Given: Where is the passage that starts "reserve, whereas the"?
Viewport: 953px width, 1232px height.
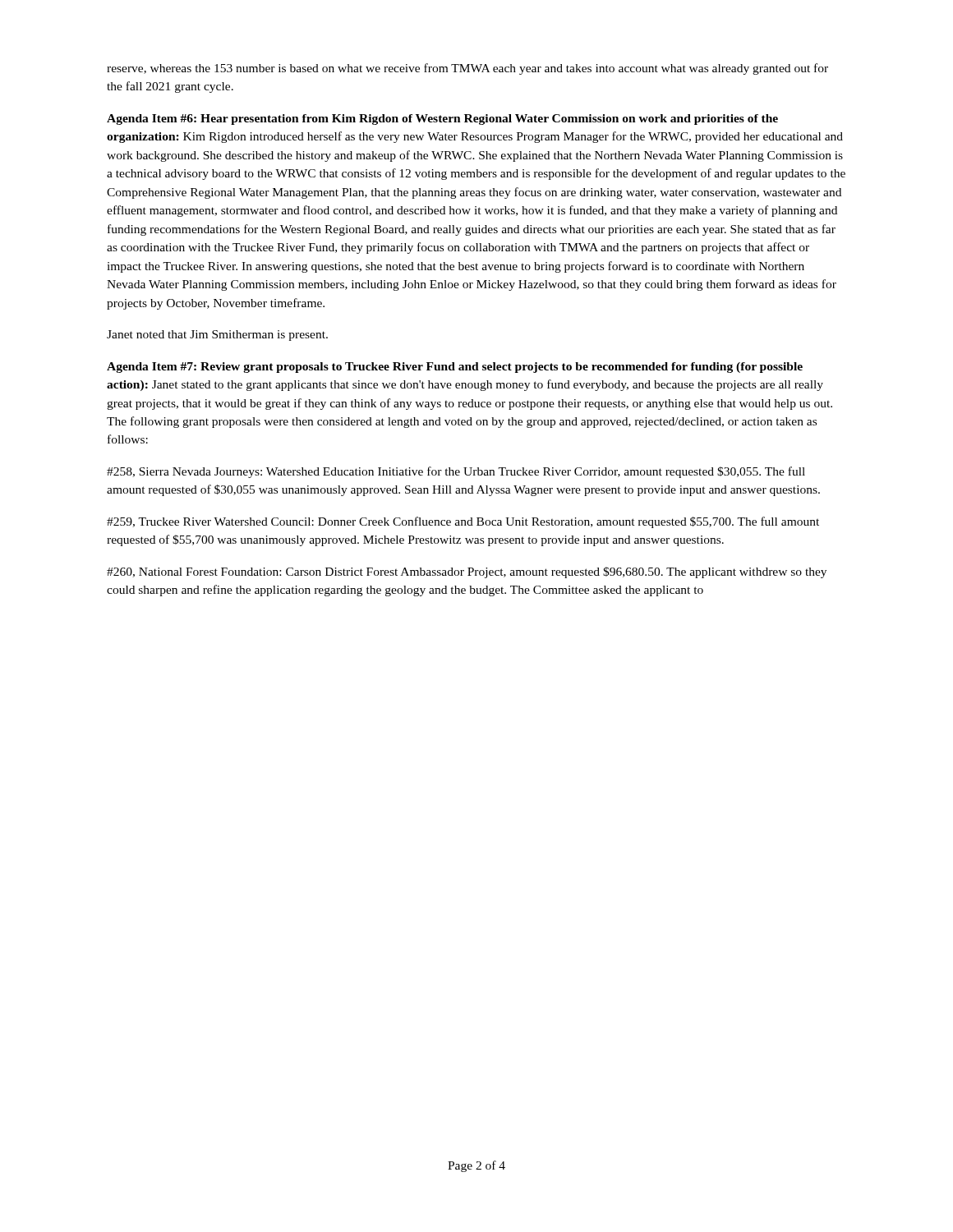Looking at the screenshot, I should tap(468, 77).
